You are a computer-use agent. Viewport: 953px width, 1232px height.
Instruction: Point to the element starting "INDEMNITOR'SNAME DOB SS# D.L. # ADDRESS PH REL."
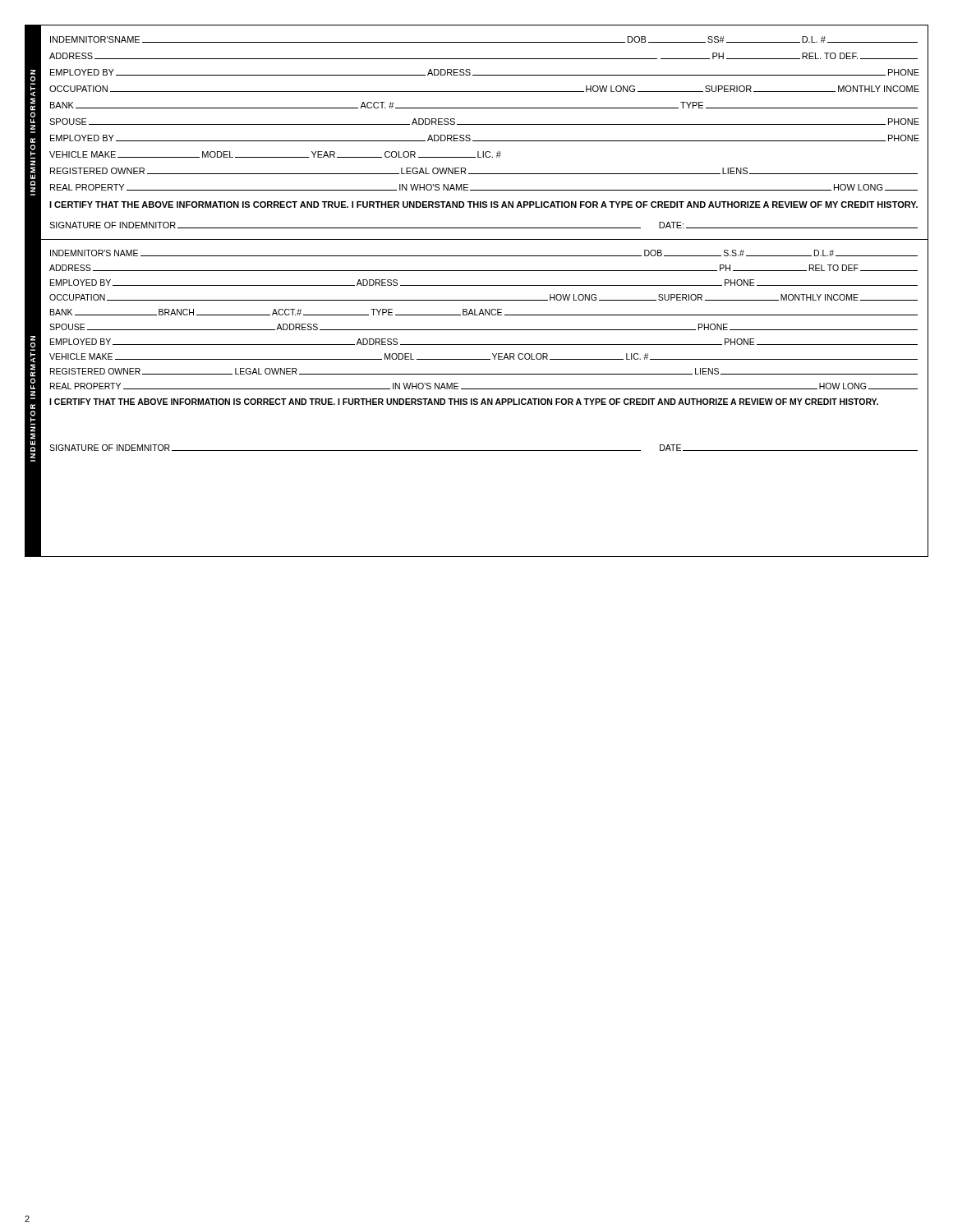tap(484, 130)
